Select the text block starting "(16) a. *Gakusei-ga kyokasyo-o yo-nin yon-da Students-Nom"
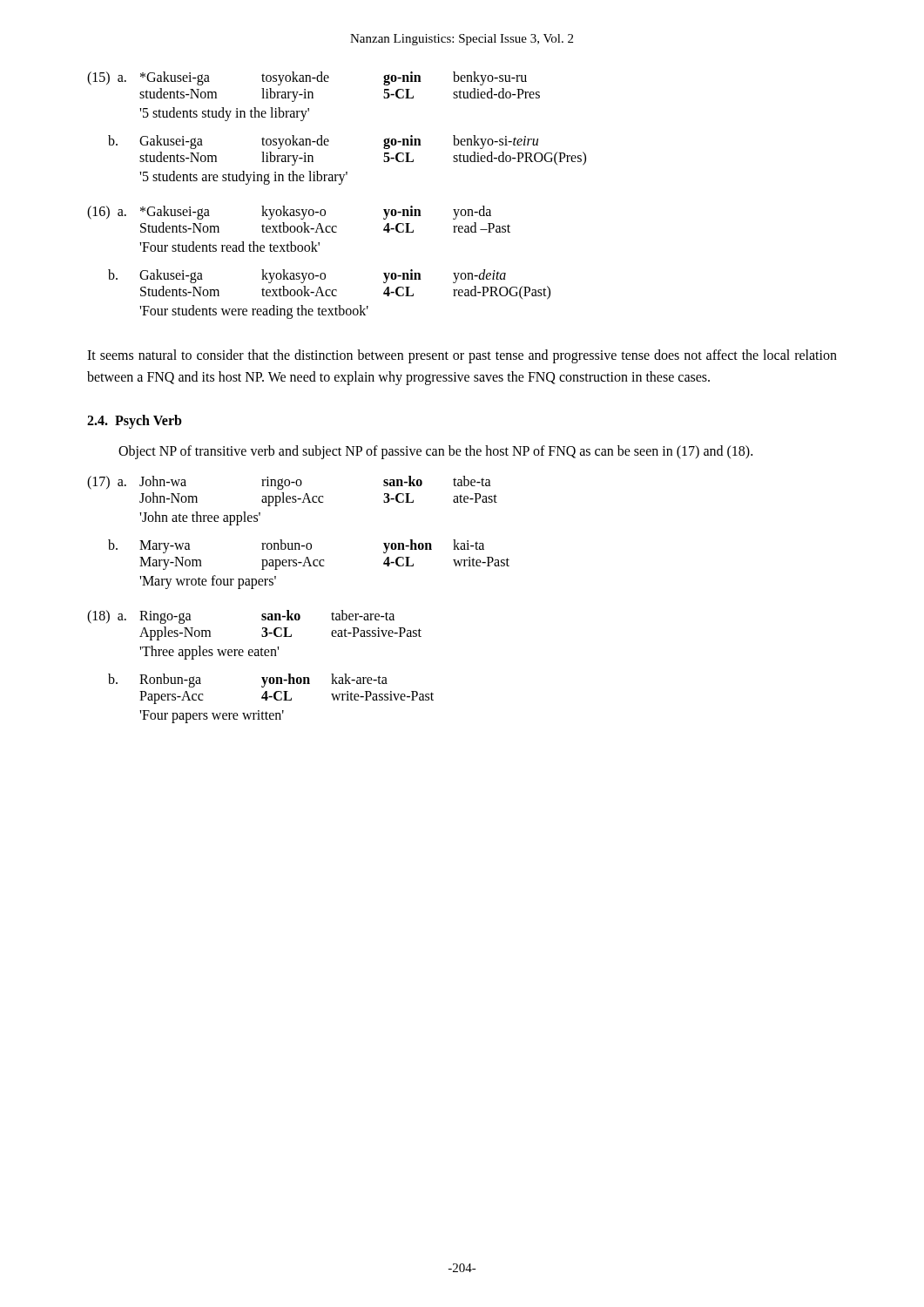 click(462, 267)
